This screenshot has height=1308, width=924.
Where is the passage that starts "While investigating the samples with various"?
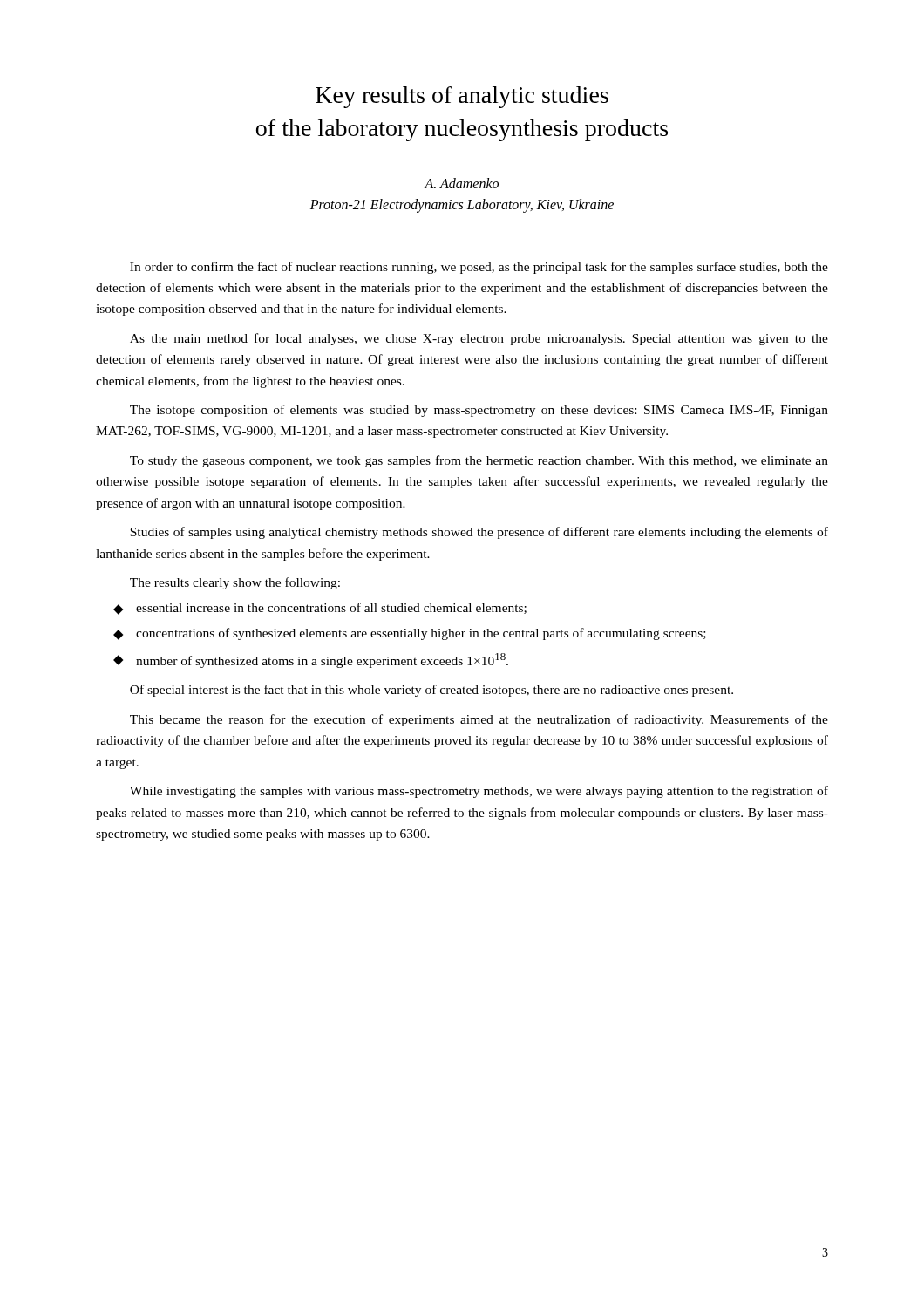click(x=462, y=812)
